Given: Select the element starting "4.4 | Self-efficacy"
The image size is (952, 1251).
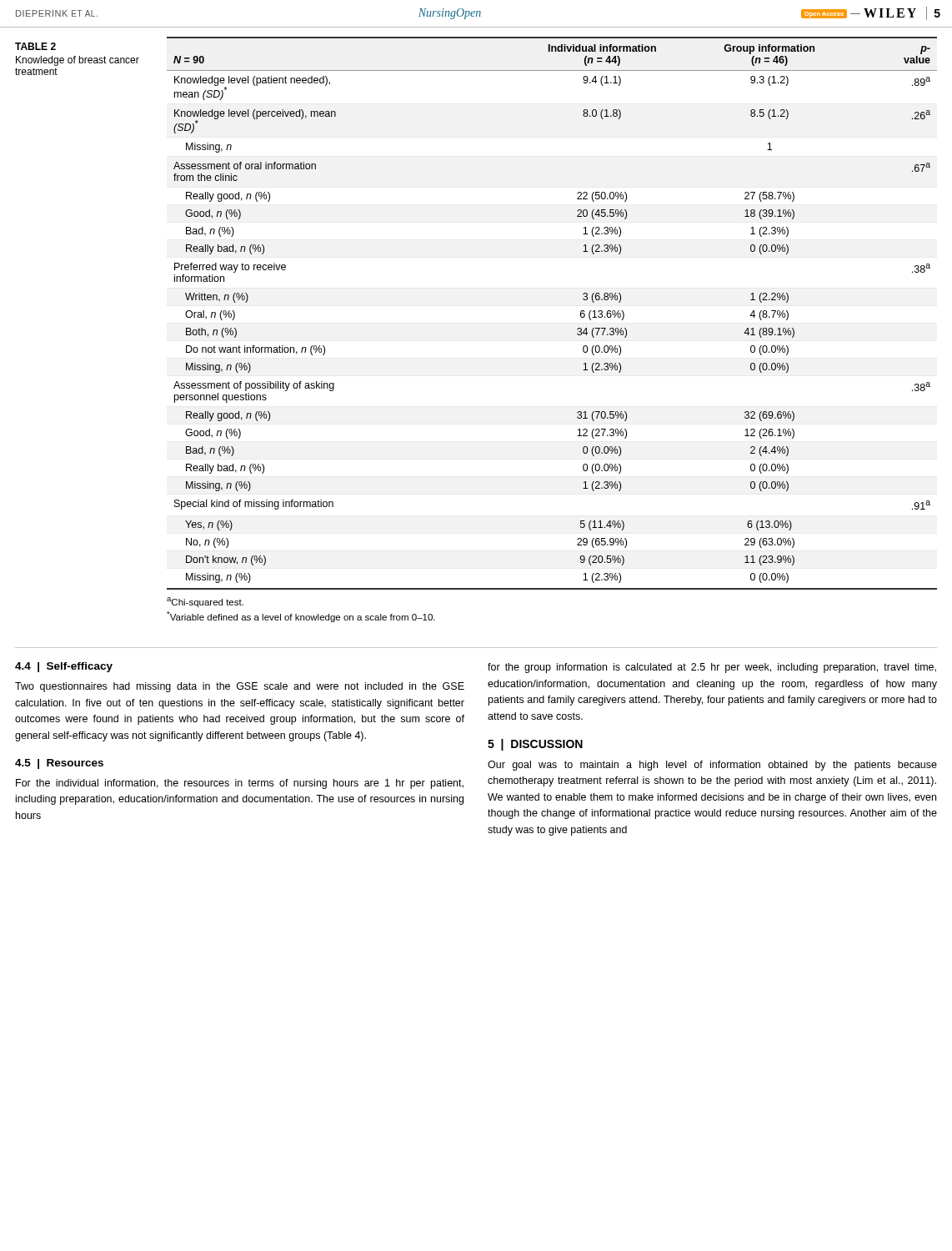Looking at the screenshot, I should pyautogui.click(x=64, y=666).
